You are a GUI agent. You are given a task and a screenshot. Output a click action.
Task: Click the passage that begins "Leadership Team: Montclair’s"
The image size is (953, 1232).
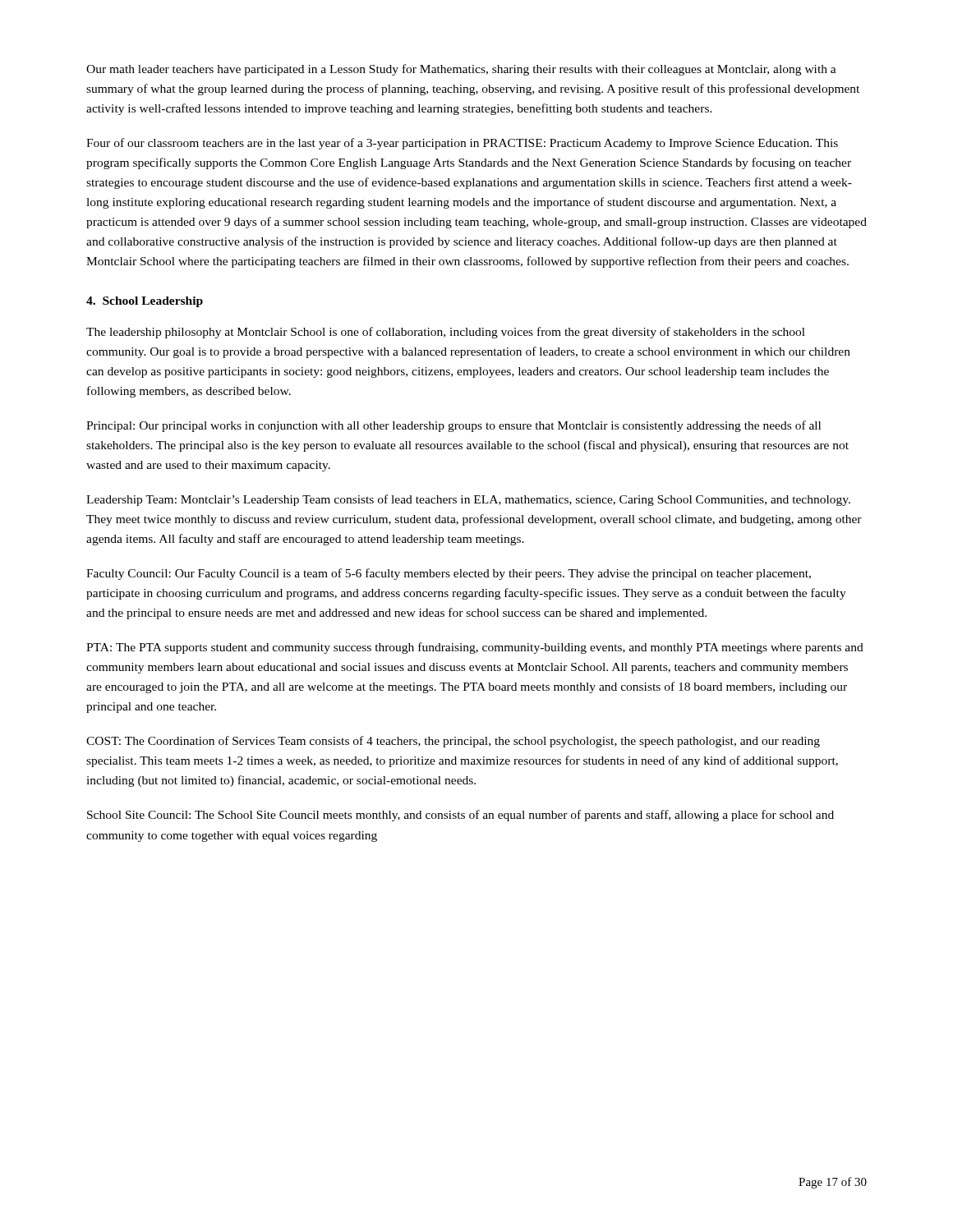pos(474,519)
